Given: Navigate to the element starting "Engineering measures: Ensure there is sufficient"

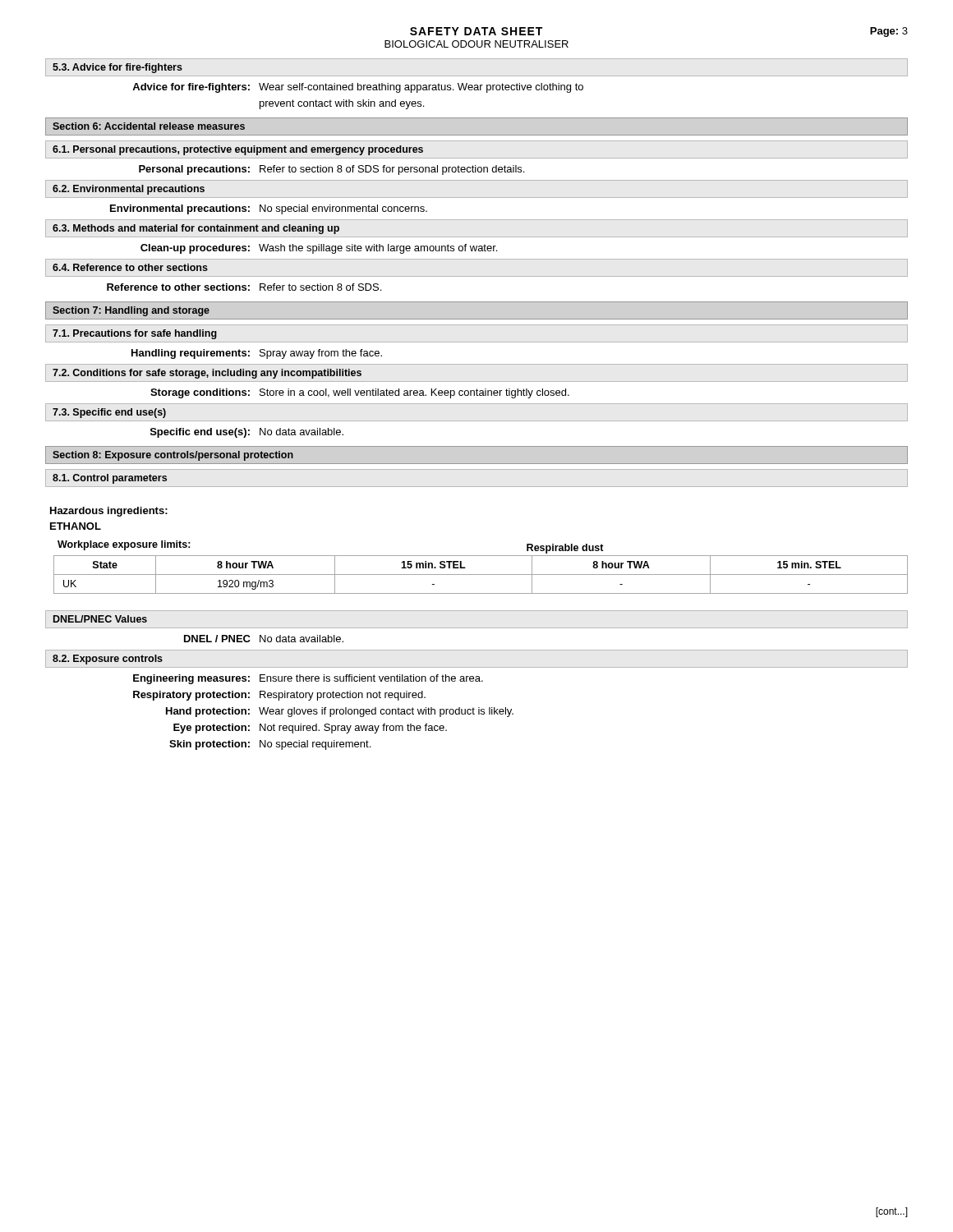Looking at the screenshot, I should coord(481,678).
